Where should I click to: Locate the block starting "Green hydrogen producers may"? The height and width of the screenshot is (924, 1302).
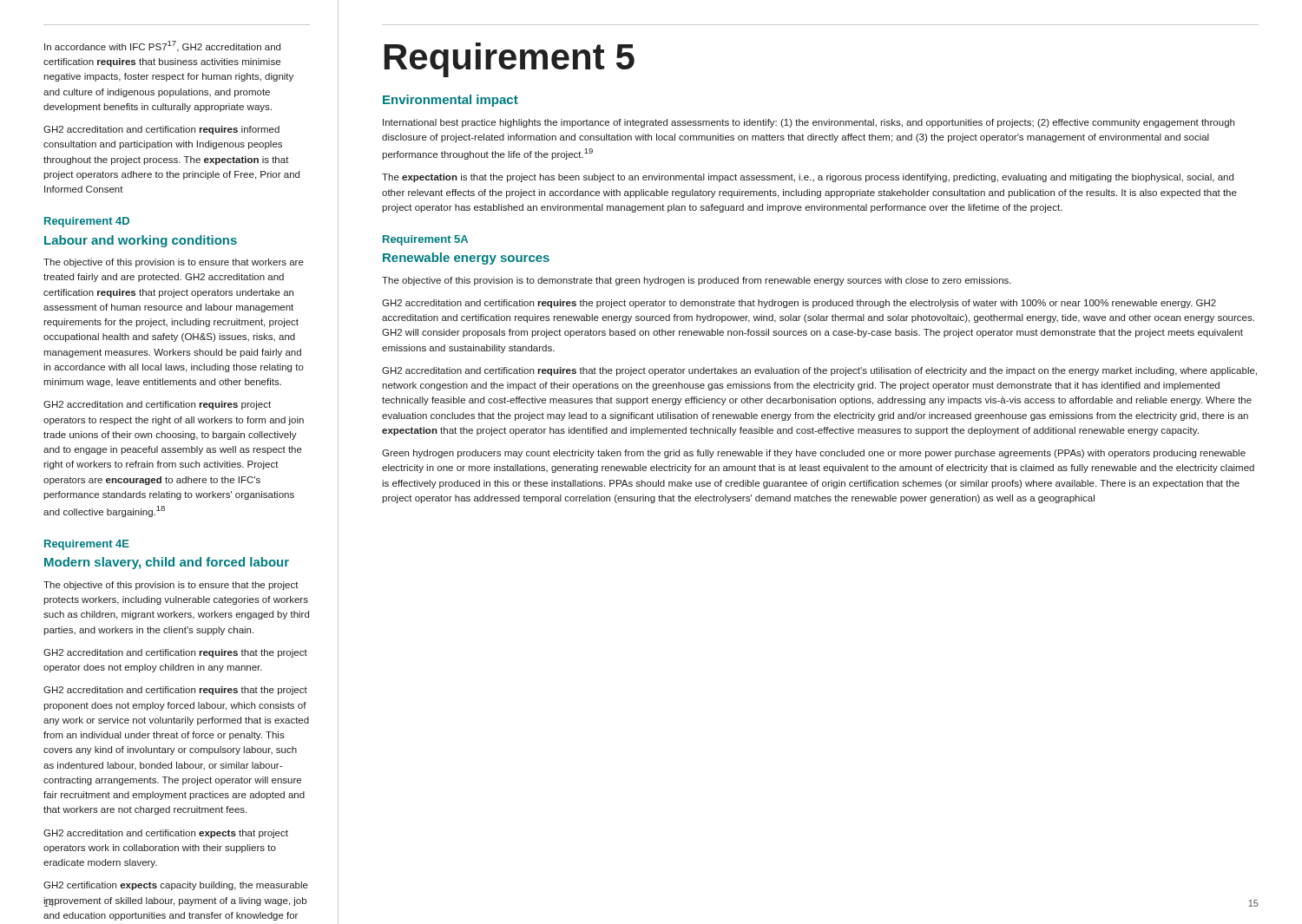coord(820,476)
